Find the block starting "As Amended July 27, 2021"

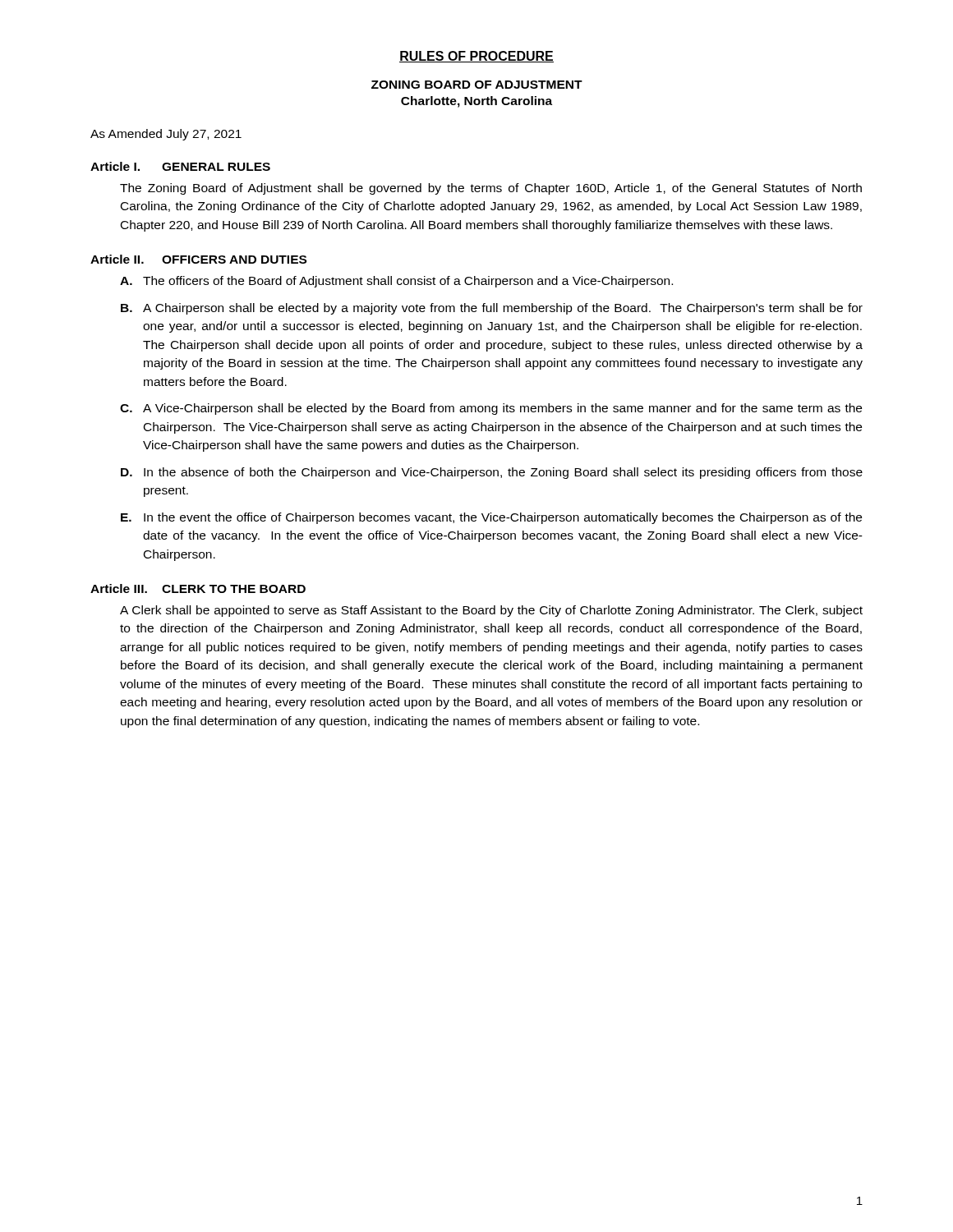click(x=166, y=133)
